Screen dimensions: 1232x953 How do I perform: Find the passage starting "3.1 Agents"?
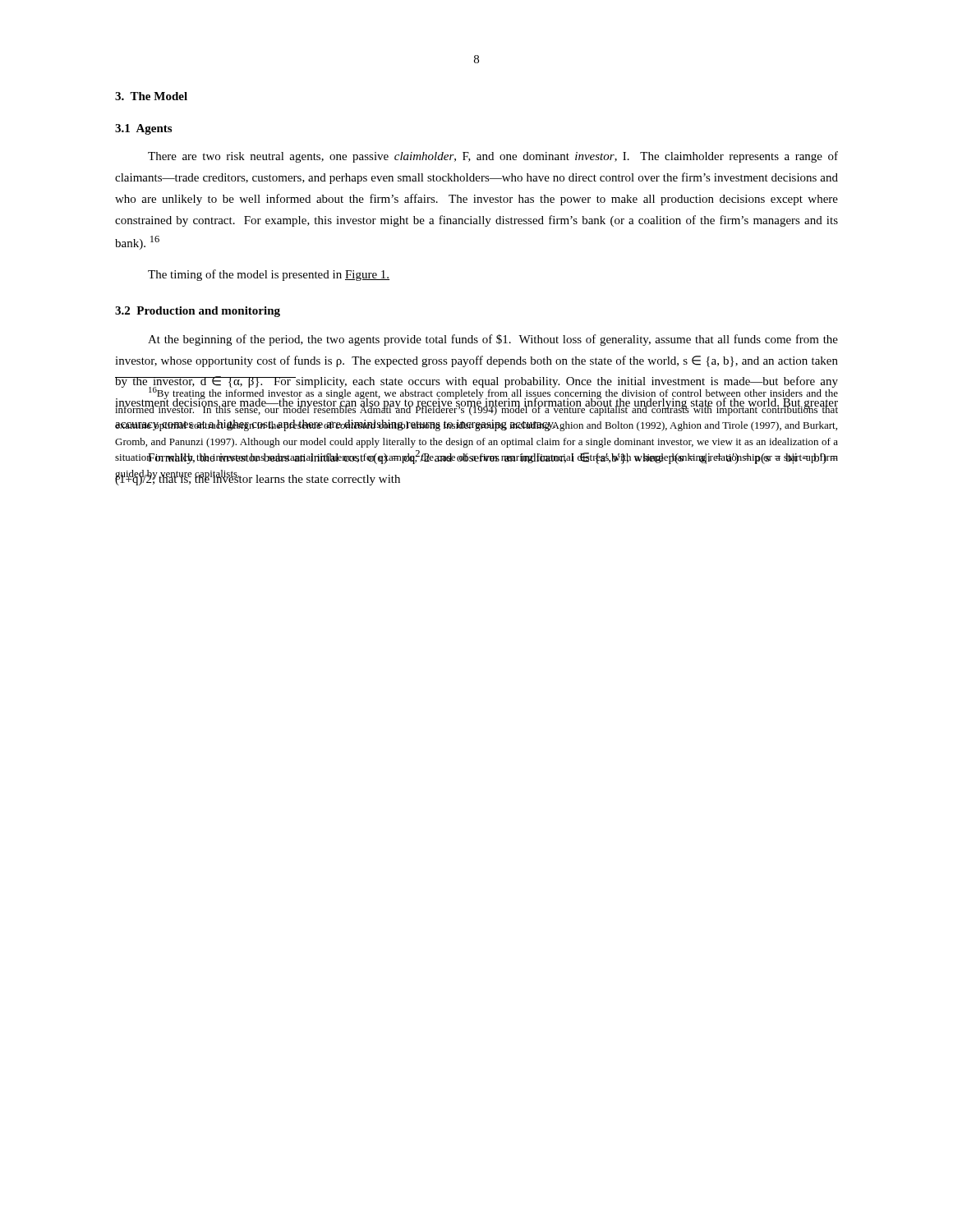click(144, 128)
